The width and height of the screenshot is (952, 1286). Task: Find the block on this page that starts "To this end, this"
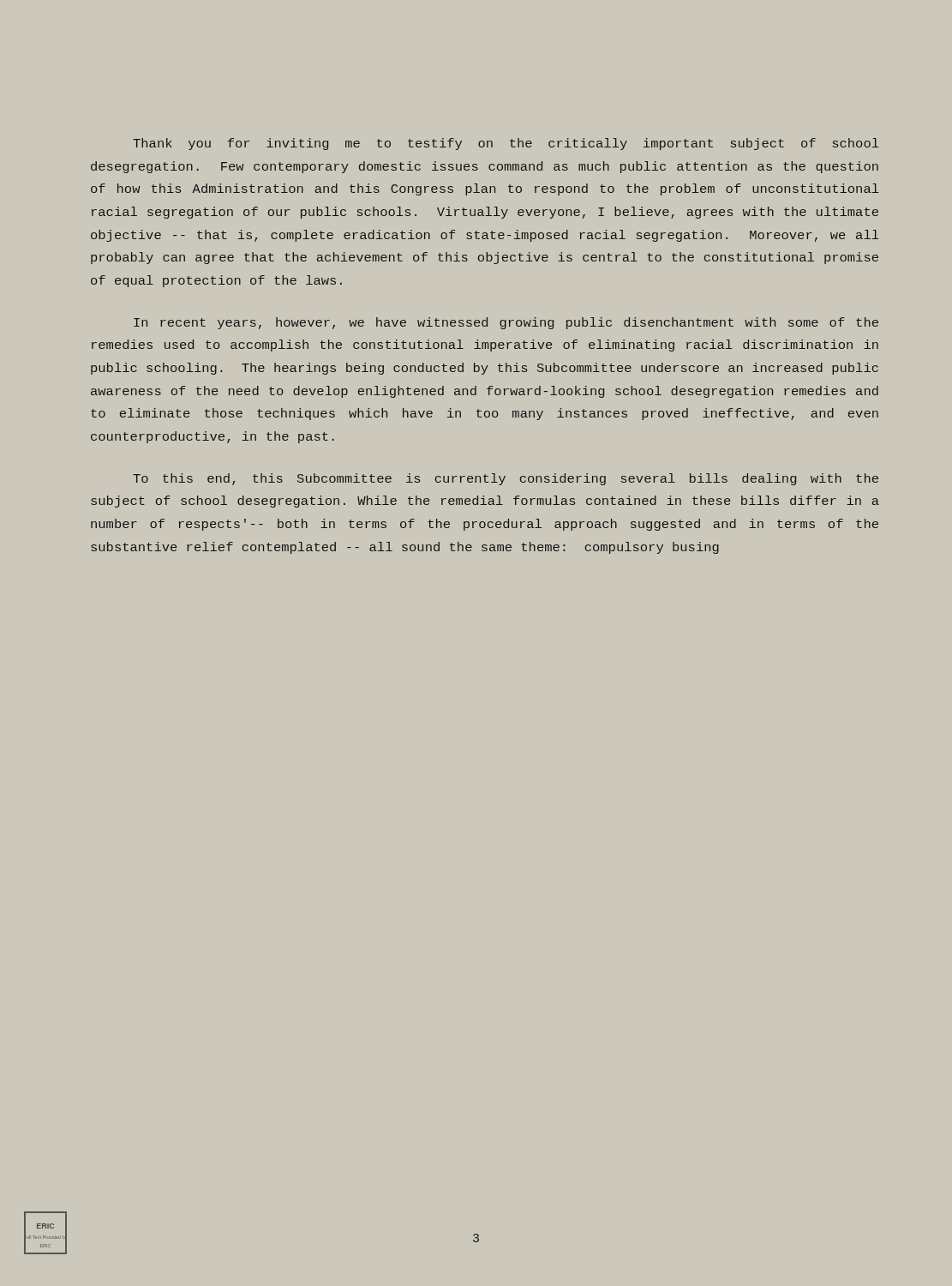pos(485,513)
